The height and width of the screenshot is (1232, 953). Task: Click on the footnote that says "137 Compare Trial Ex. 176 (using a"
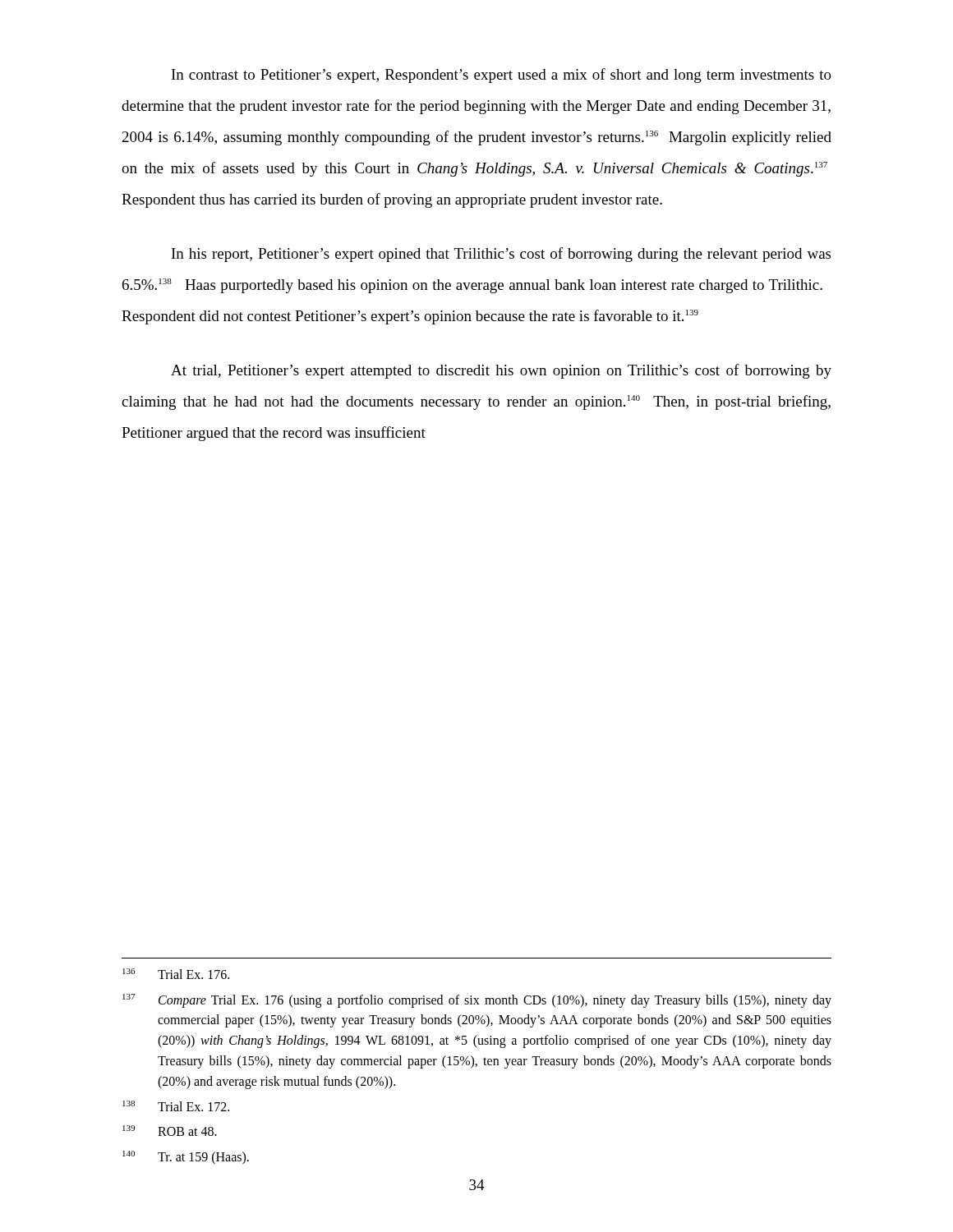click(476, 1041)
